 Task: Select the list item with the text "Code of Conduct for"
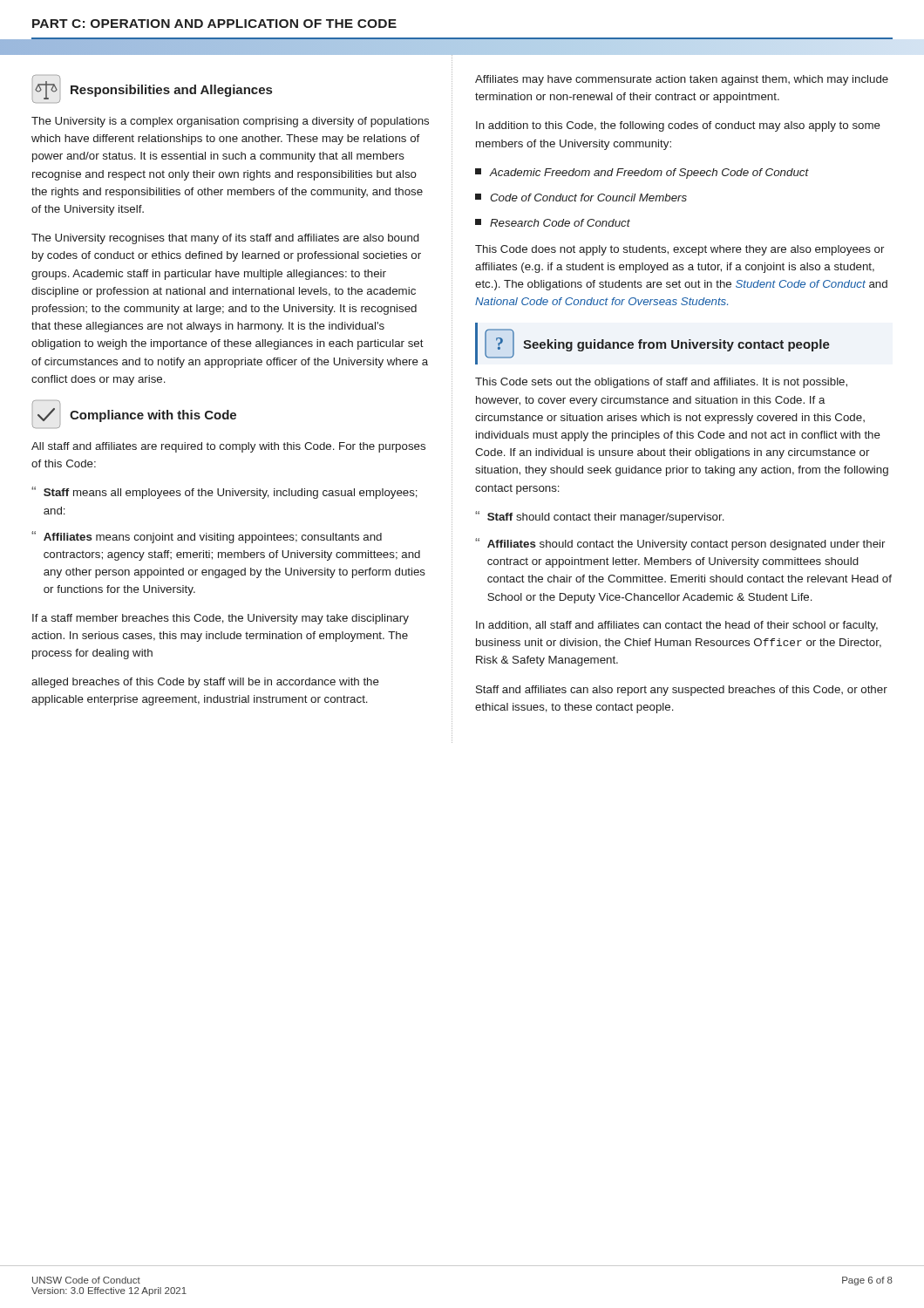581,198
